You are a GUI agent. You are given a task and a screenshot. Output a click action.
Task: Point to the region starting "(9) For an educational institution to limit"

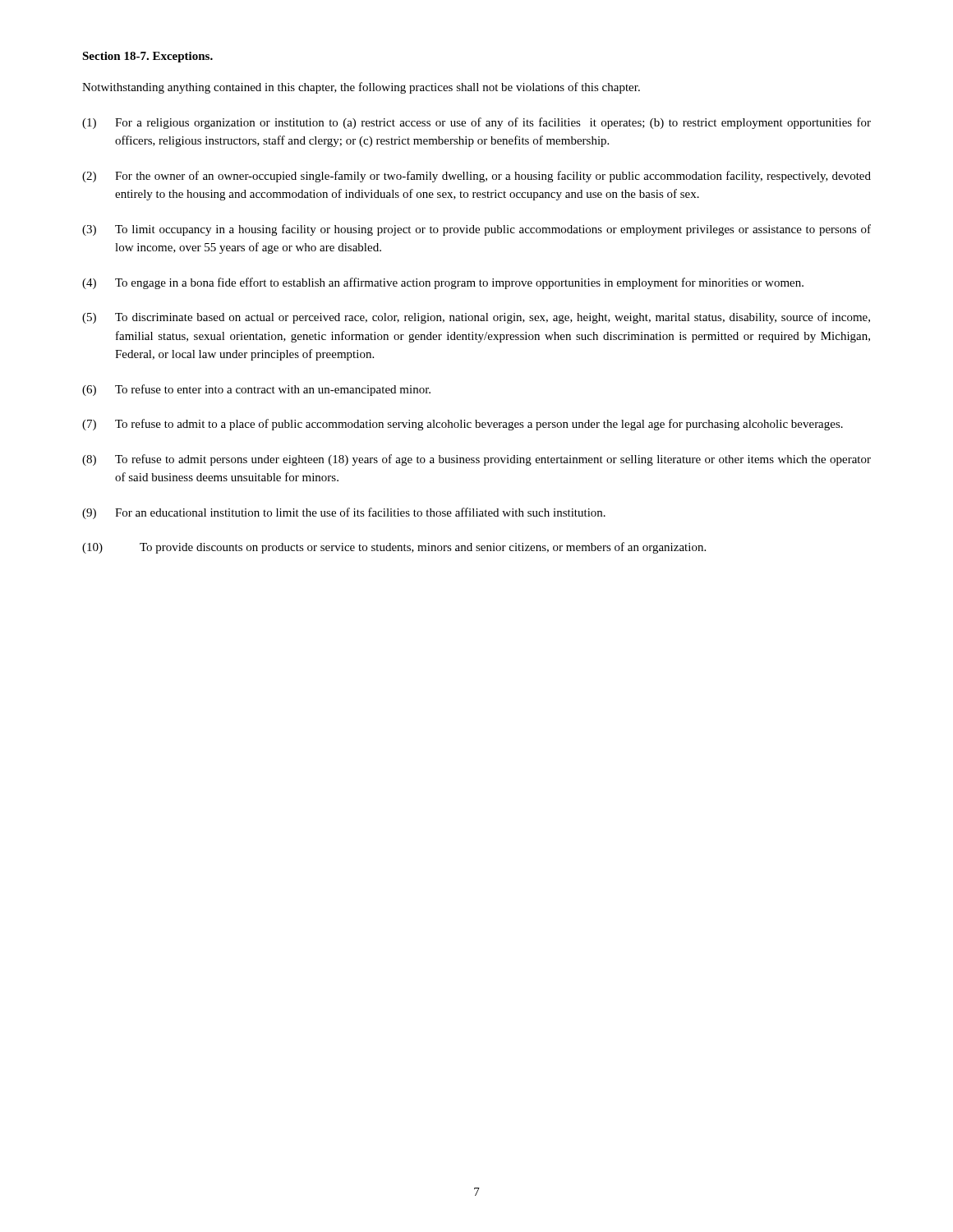pyautogui.click(x=476, y=512)
